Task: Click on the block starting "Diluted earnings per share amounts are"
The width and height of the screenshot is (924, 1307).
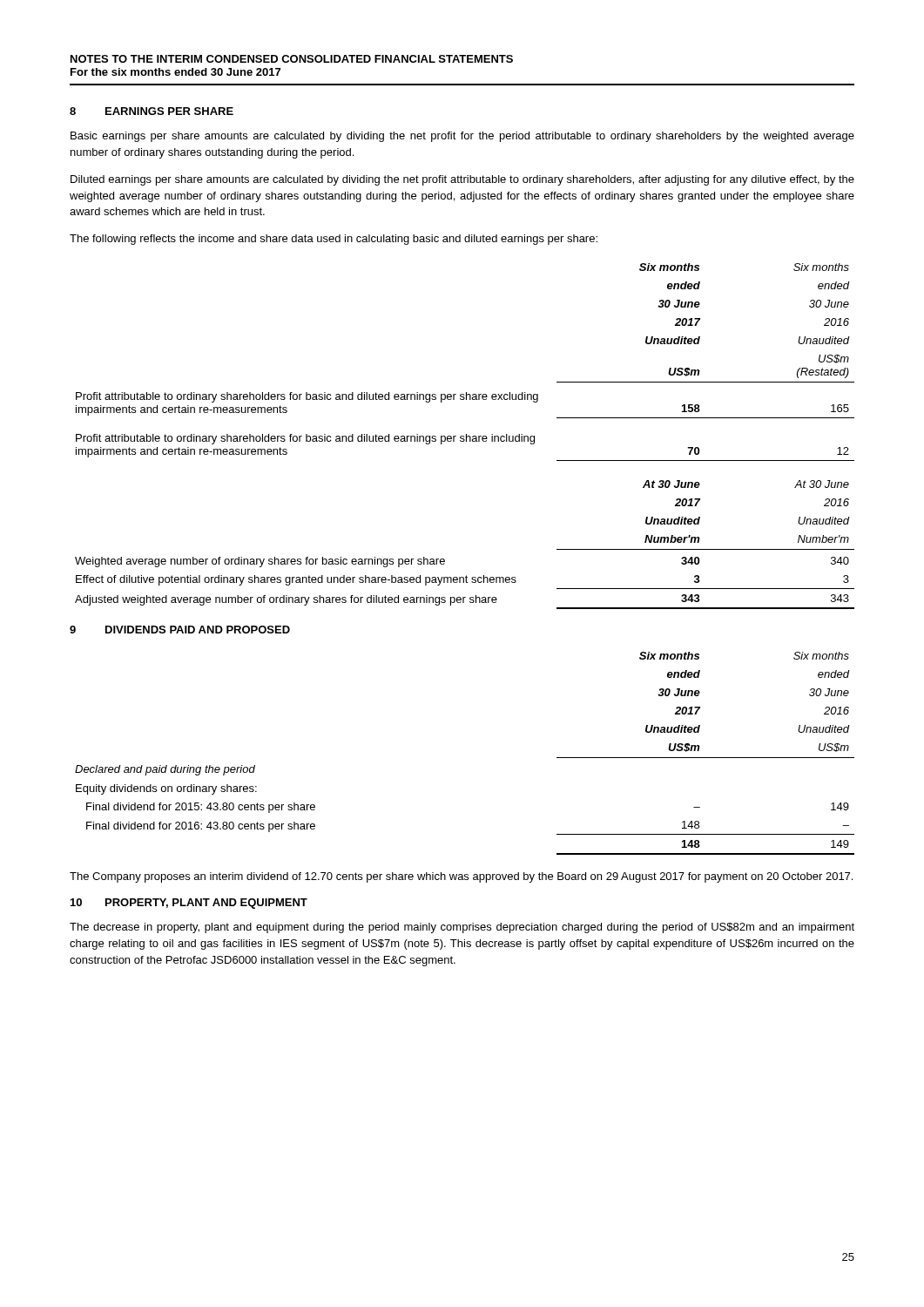Action: click(x=462, y=195)
